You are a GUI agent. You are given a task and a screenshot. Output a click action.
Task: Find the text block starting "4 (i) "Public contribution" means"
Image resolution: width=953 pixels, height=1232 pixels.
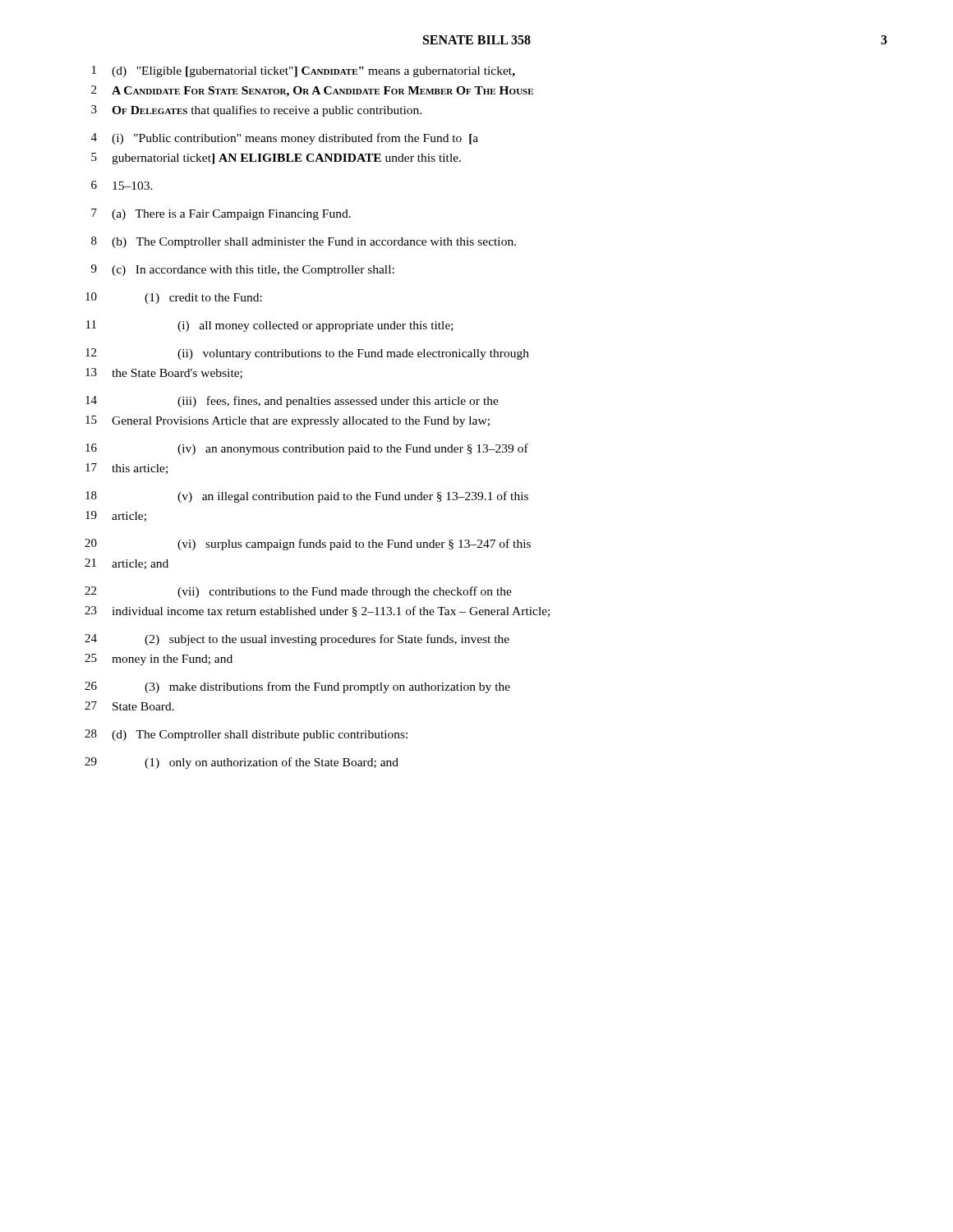pyautogui.click(x=476, y=148)
